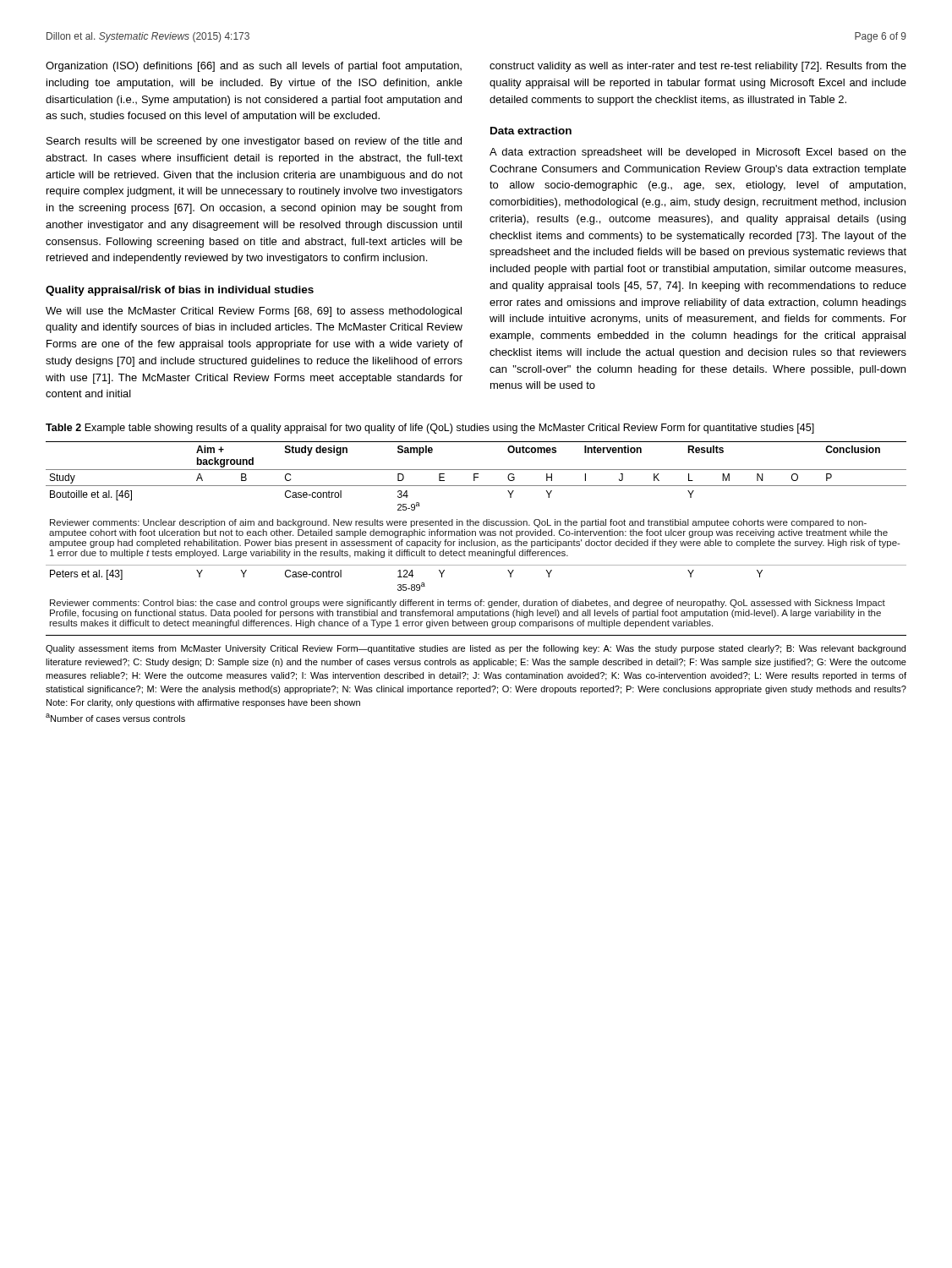Where does it say "Data extraction"?
This screenshot has height=1268, width=952.
tap(531, 131)
